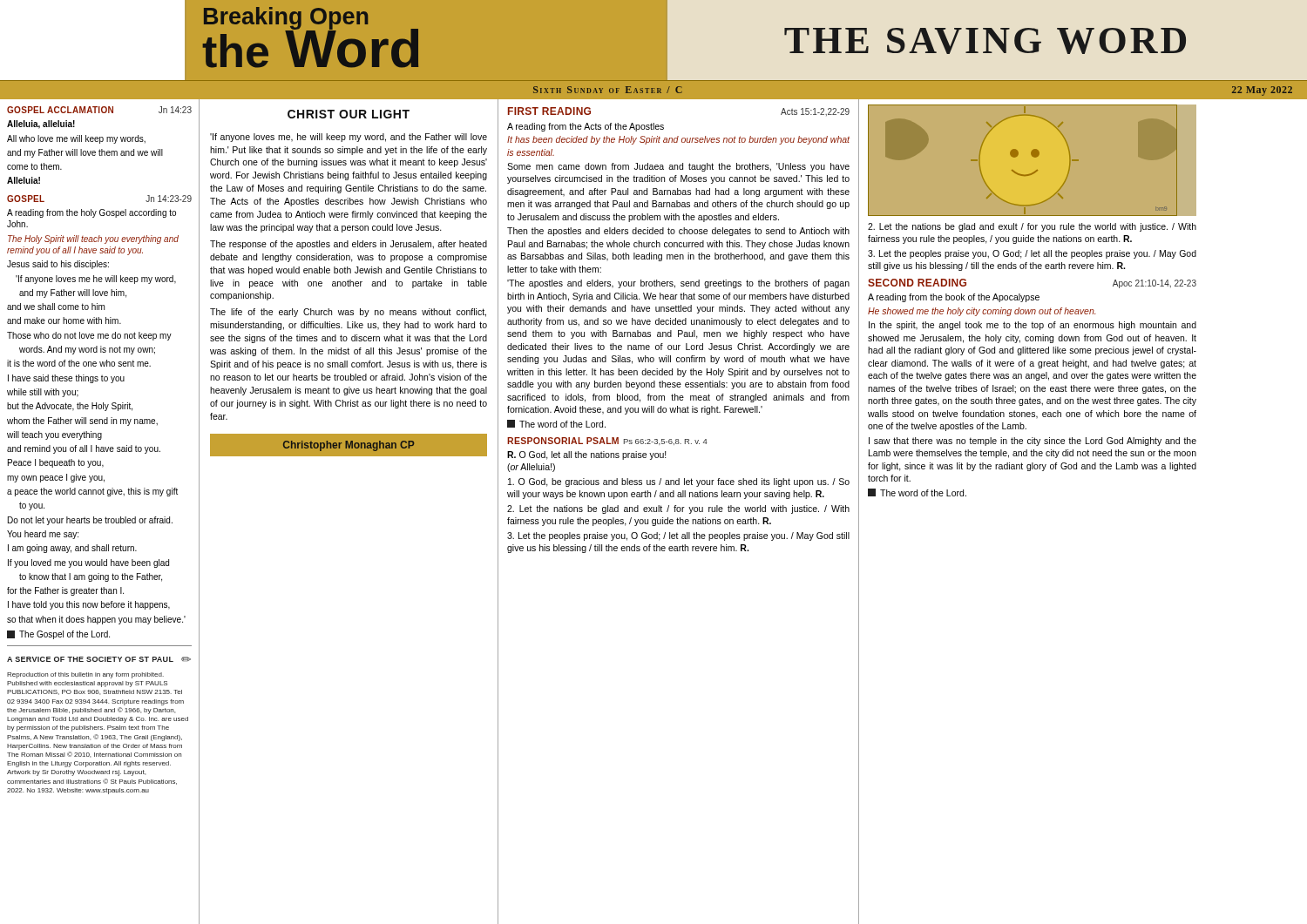Find "Gospel Acclamation Jn 14:23" on this page
This screenshot has width=1307, height=924.
point(99,110)
